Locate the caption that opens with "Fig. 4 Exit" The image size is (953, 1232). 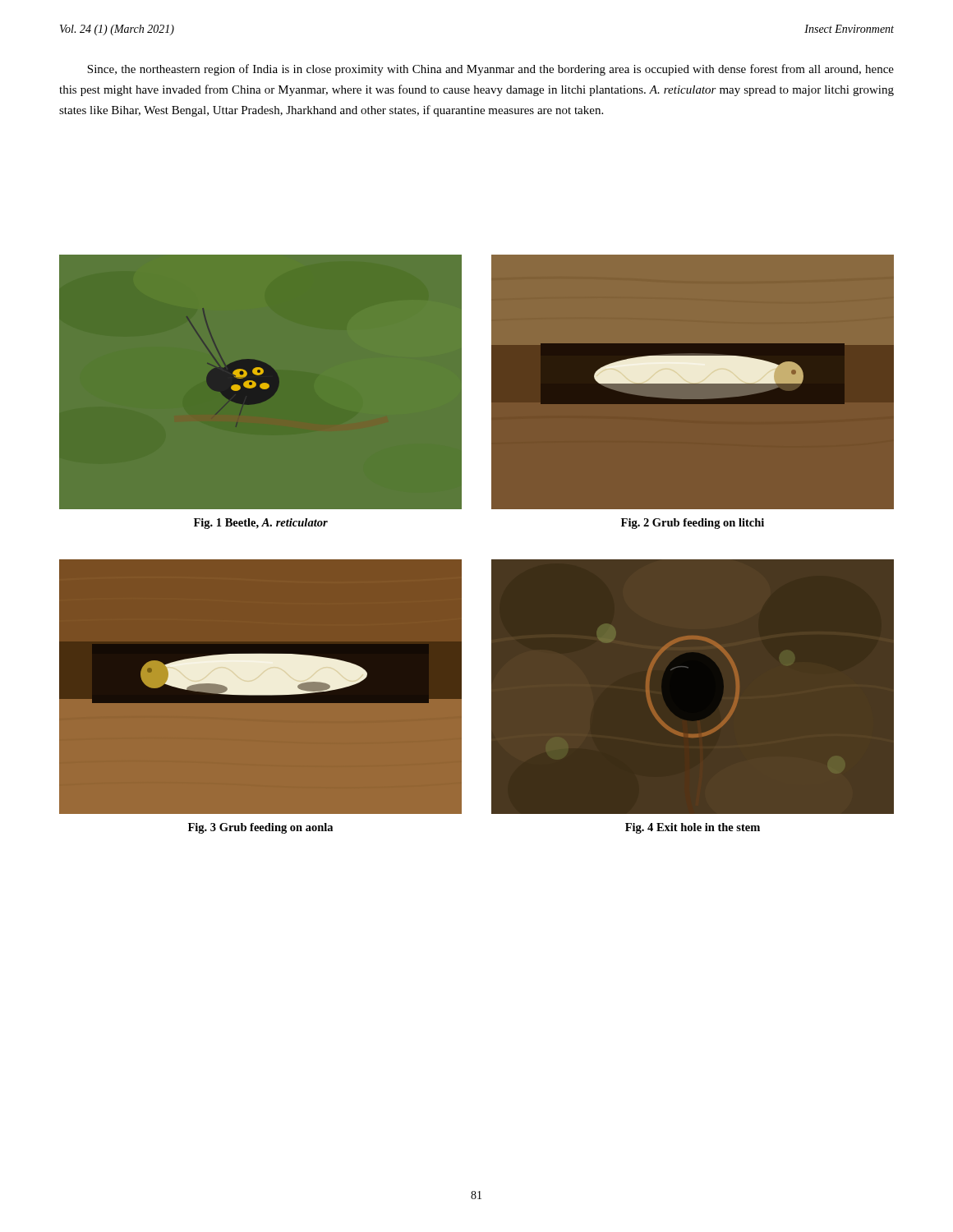[x=693, y=827]
